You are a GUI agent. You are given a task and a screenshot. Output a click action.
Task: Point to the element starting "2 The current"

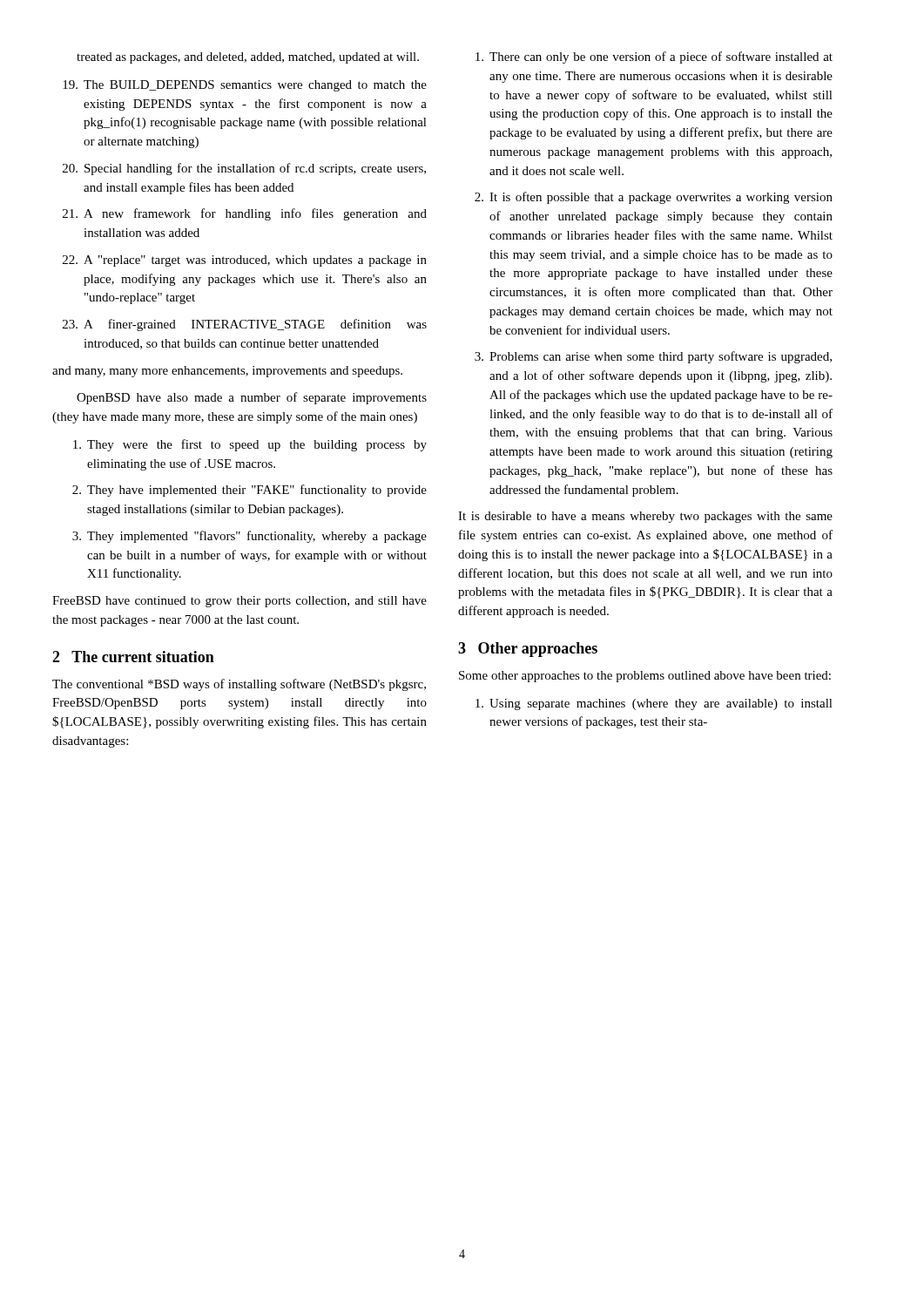(x=133, y=657)
